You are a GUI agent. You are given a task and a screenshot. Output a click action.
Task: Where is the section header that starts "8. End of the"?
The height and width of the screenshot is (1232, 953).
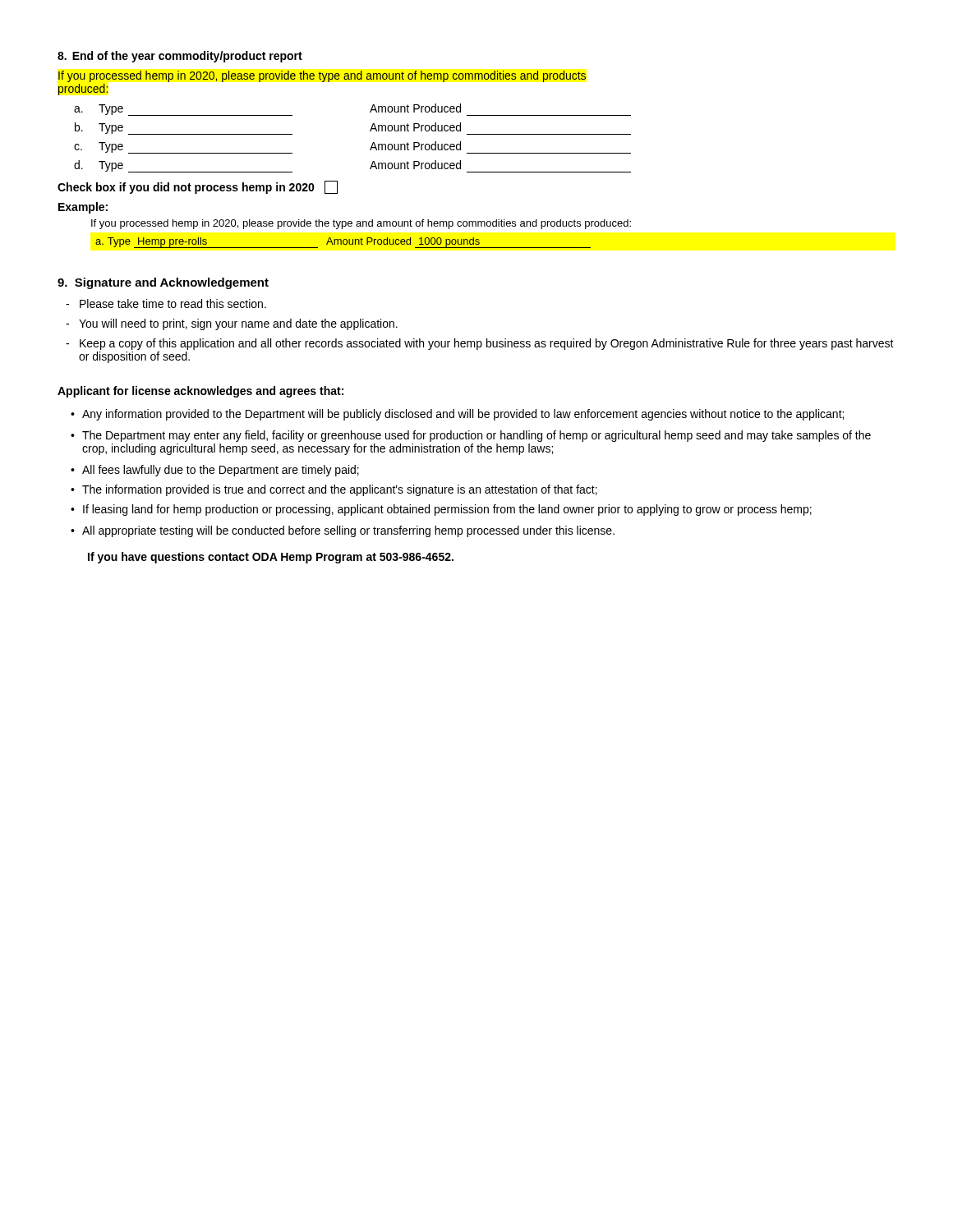coord(180,56)
